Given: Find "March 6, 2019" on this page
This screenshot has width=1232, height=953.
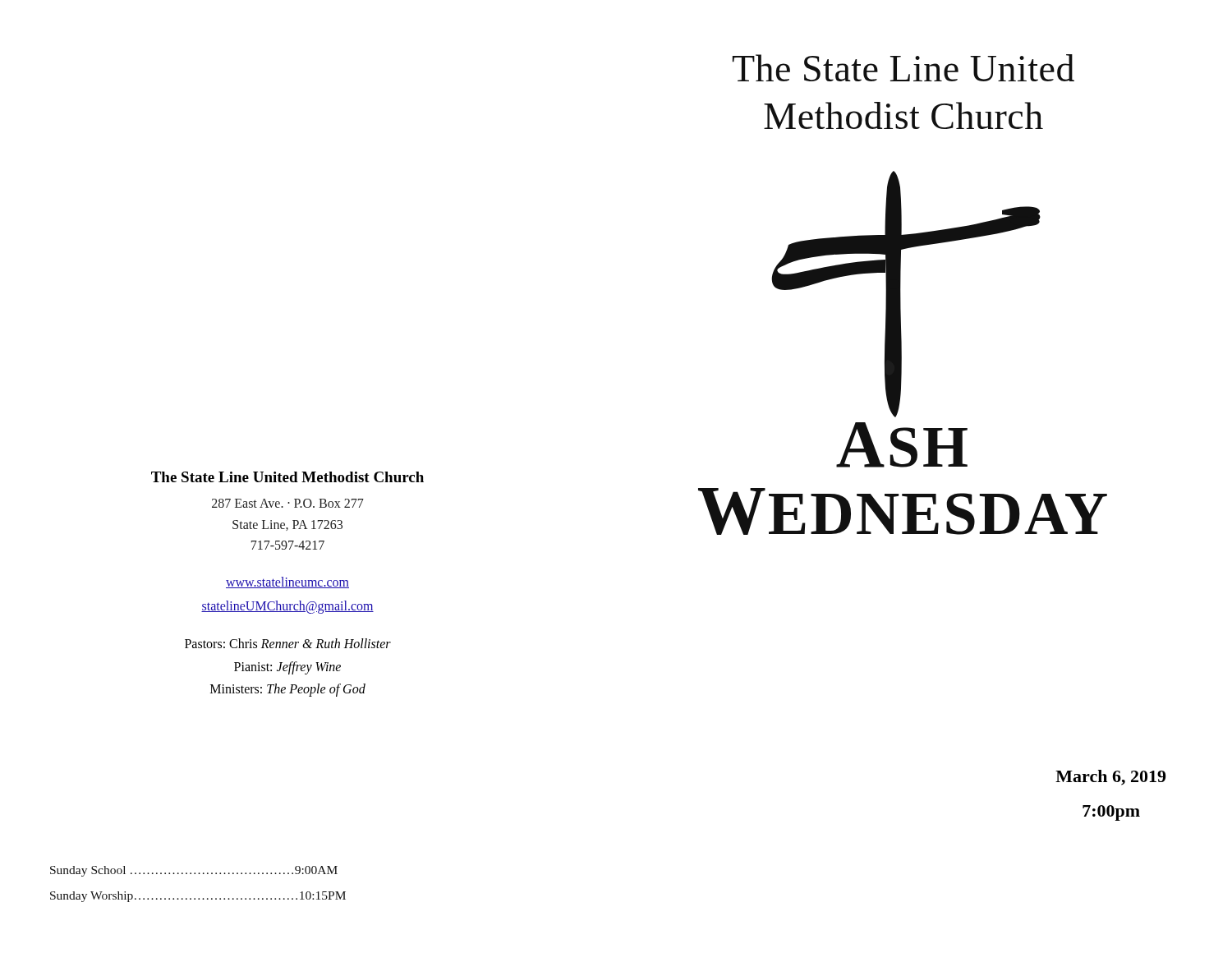Looking at the screenshot, I should pyautogui.click(x=1111, y=776).
